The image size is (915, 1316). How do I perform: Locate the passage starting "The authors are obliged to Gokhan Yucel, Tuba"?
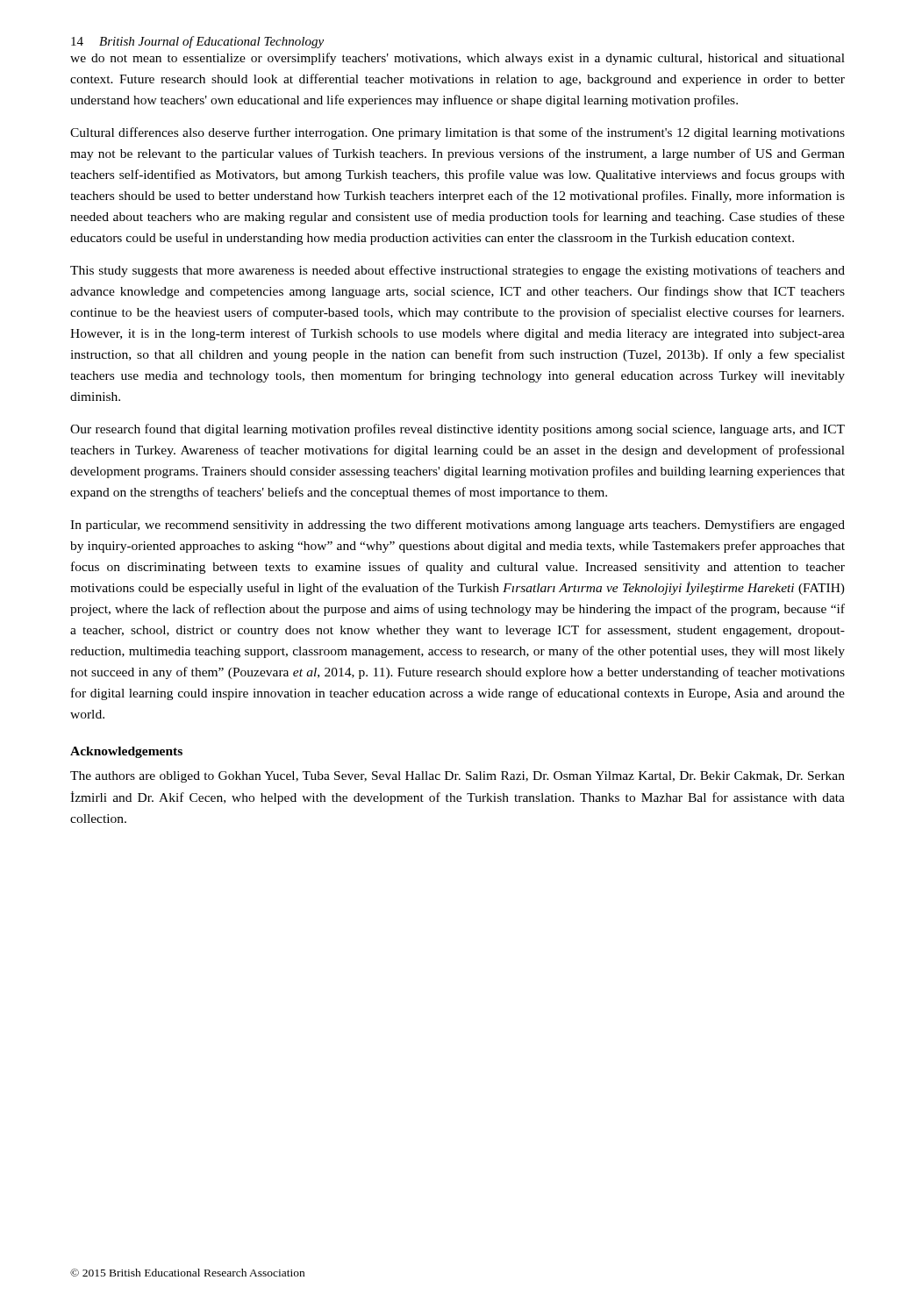click(x=458, y=797)
